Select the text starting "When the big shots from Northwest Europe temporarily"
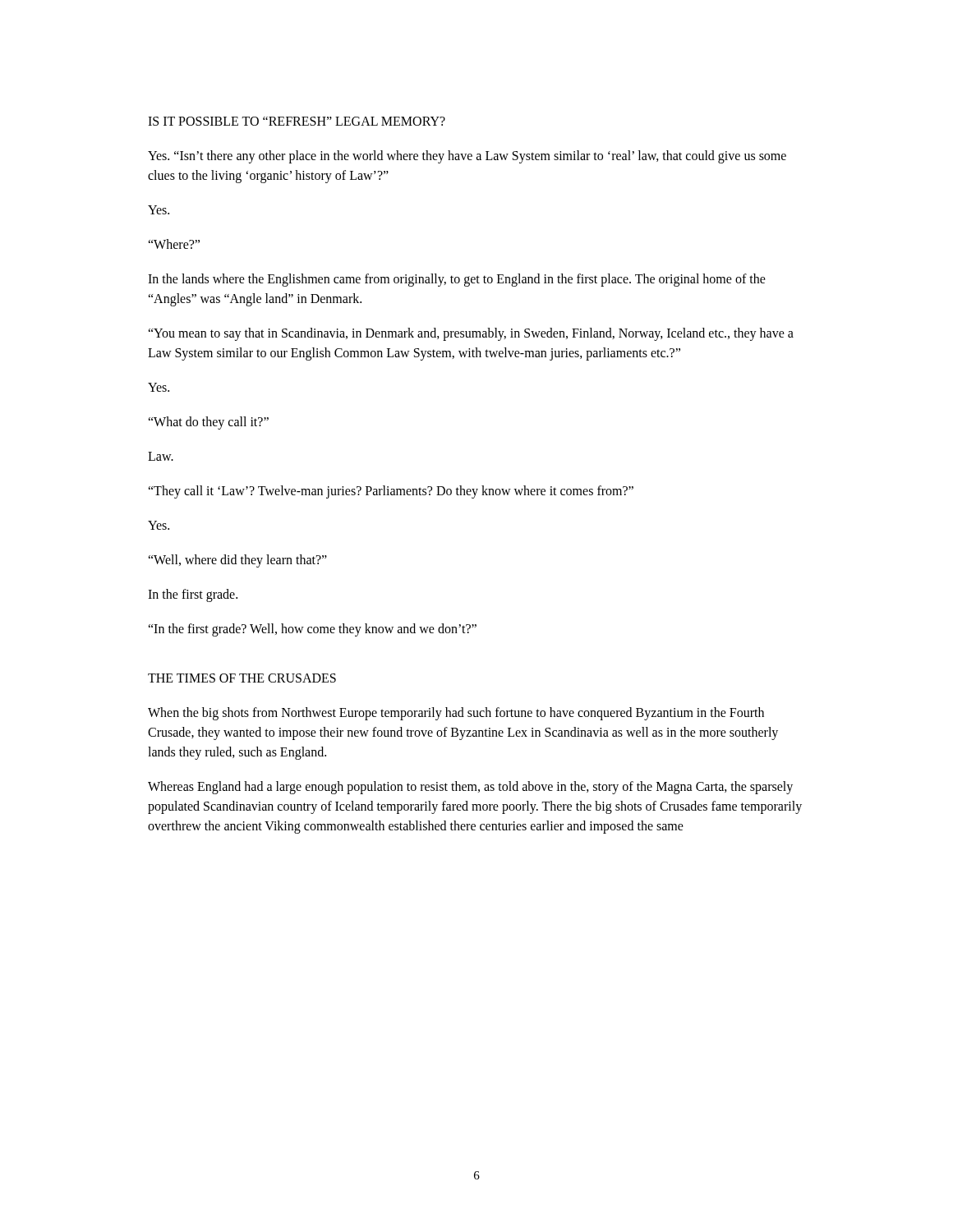Screen dimensions: 1232x953 point(463,732)
